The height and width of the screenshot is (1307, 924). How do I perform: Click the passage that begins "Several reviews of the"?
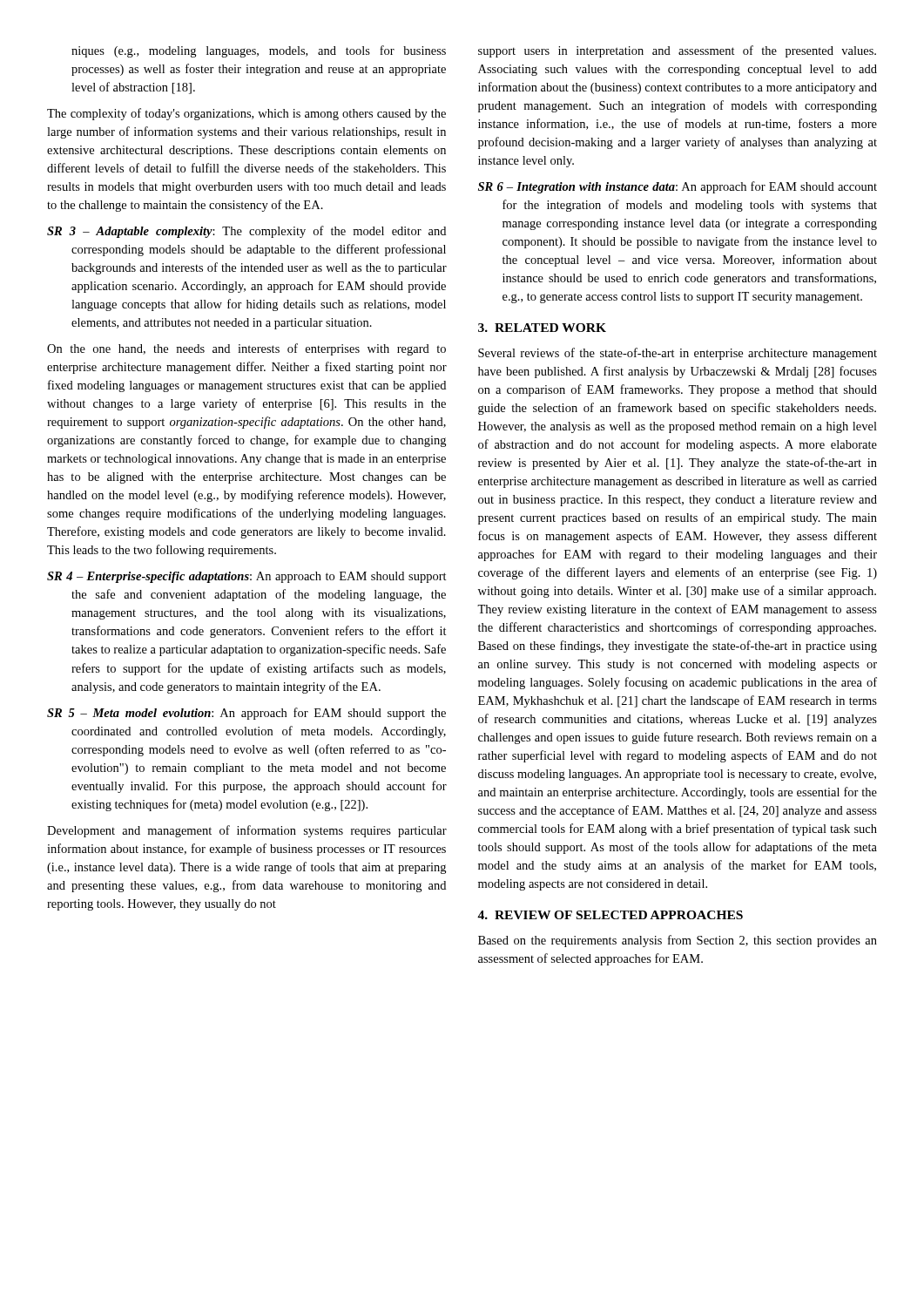[677, 619]
